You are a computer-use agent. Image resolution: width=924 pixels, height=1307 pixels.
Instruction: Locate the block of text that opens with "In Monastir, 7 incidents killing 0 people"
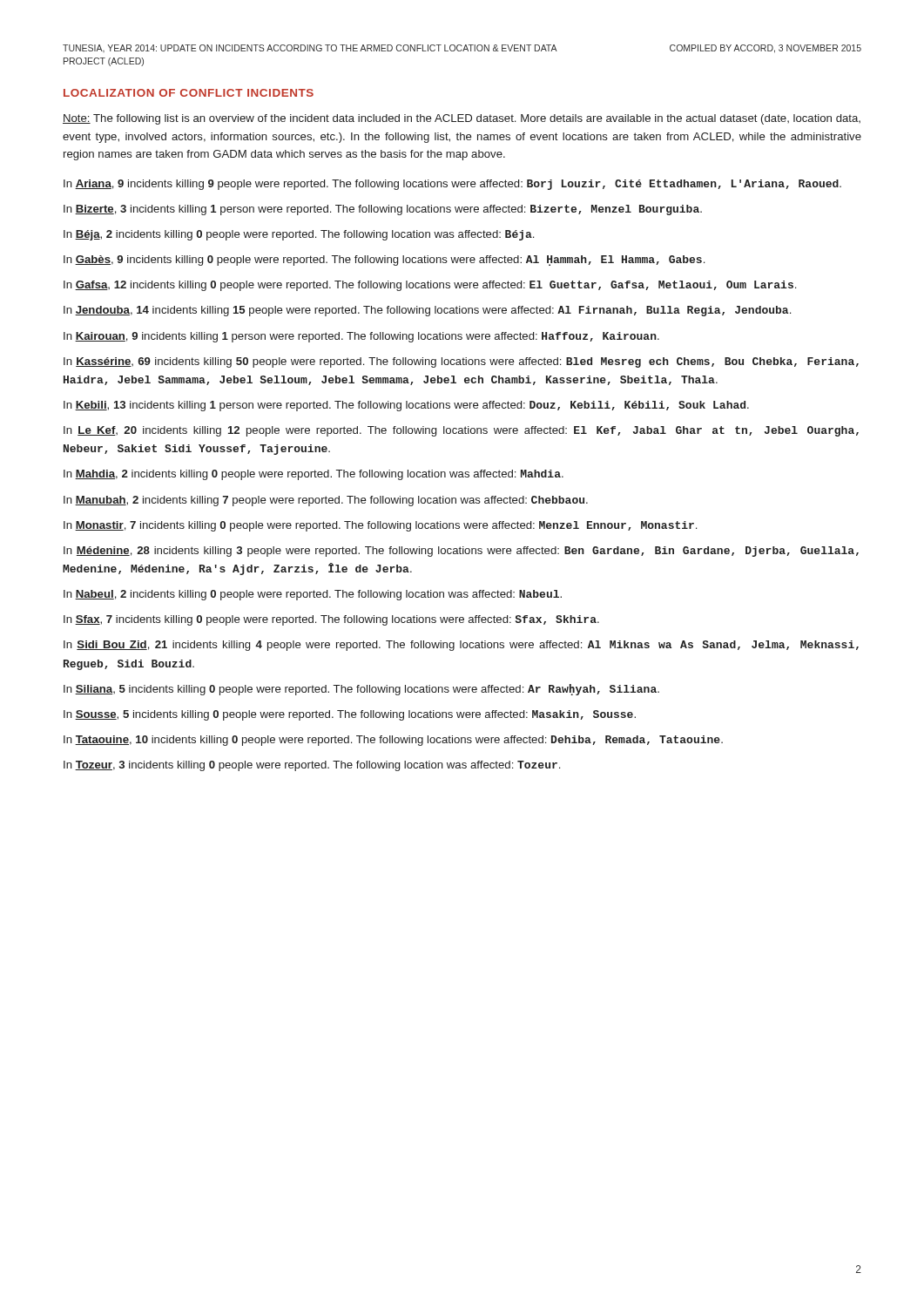pos(380,525)
